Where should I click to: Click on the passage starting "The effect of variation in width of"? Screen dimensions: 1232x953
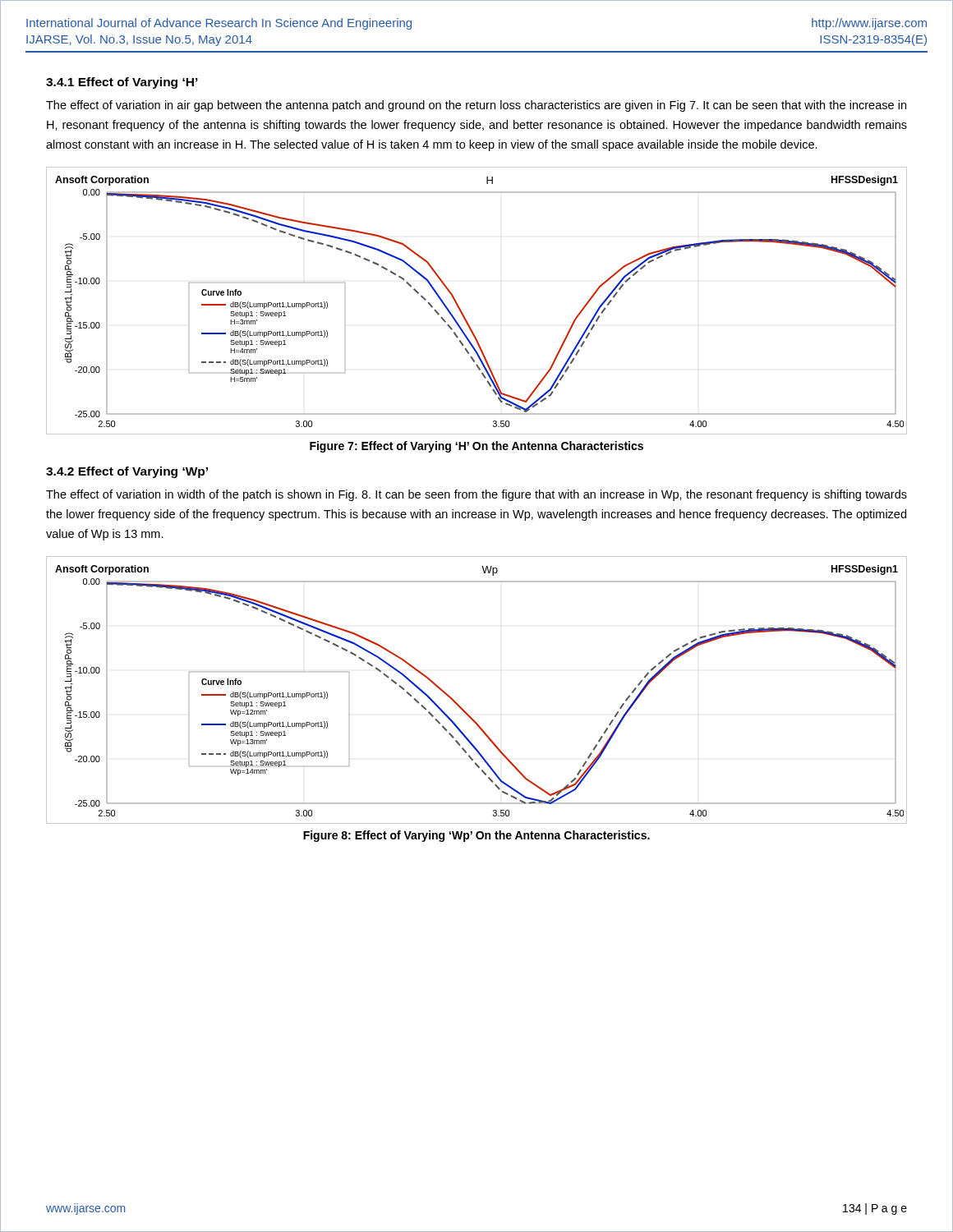tap(476, 514)
